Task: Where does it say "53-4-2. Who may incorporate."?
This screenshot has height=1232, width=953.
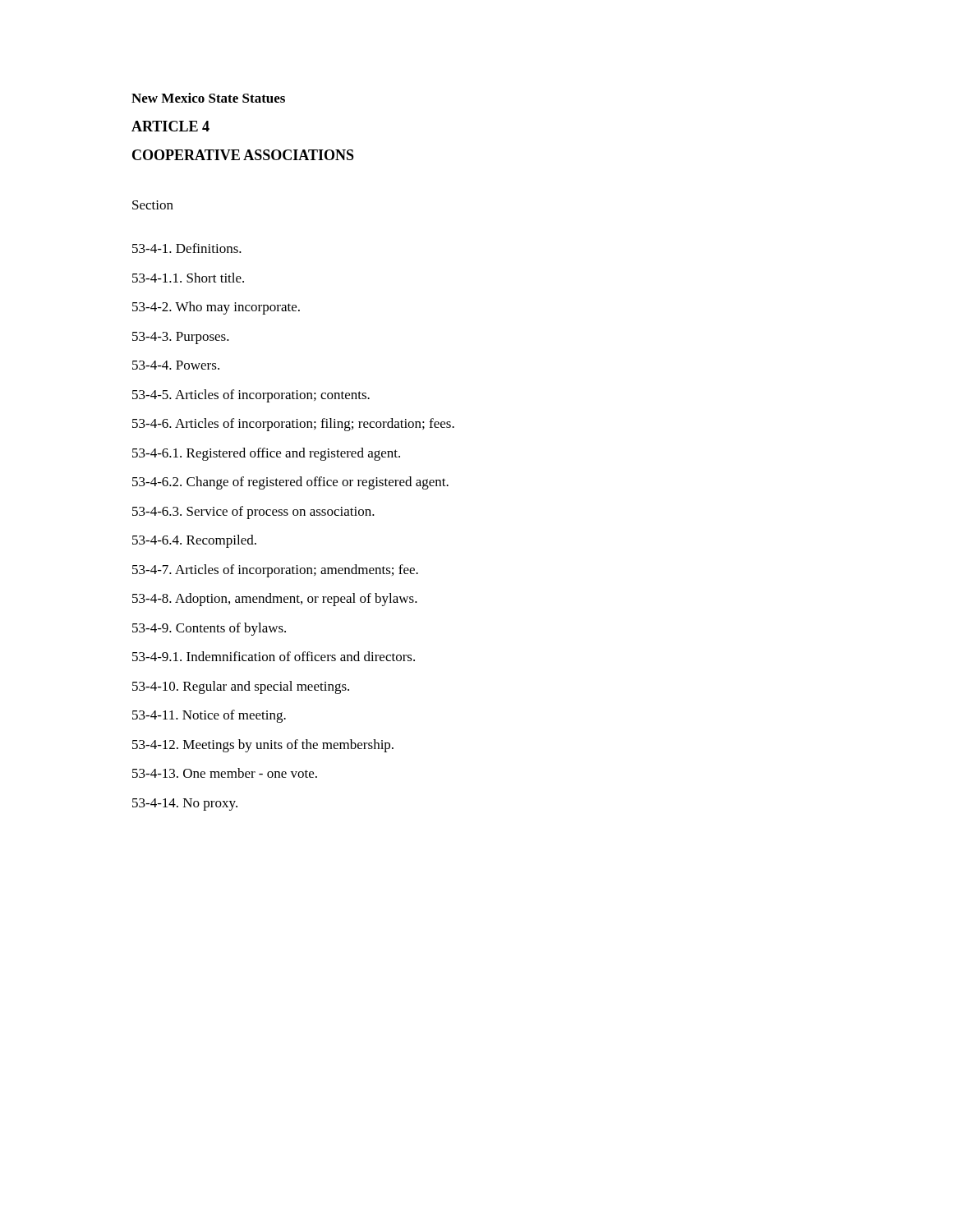Action: click(216, 307)
